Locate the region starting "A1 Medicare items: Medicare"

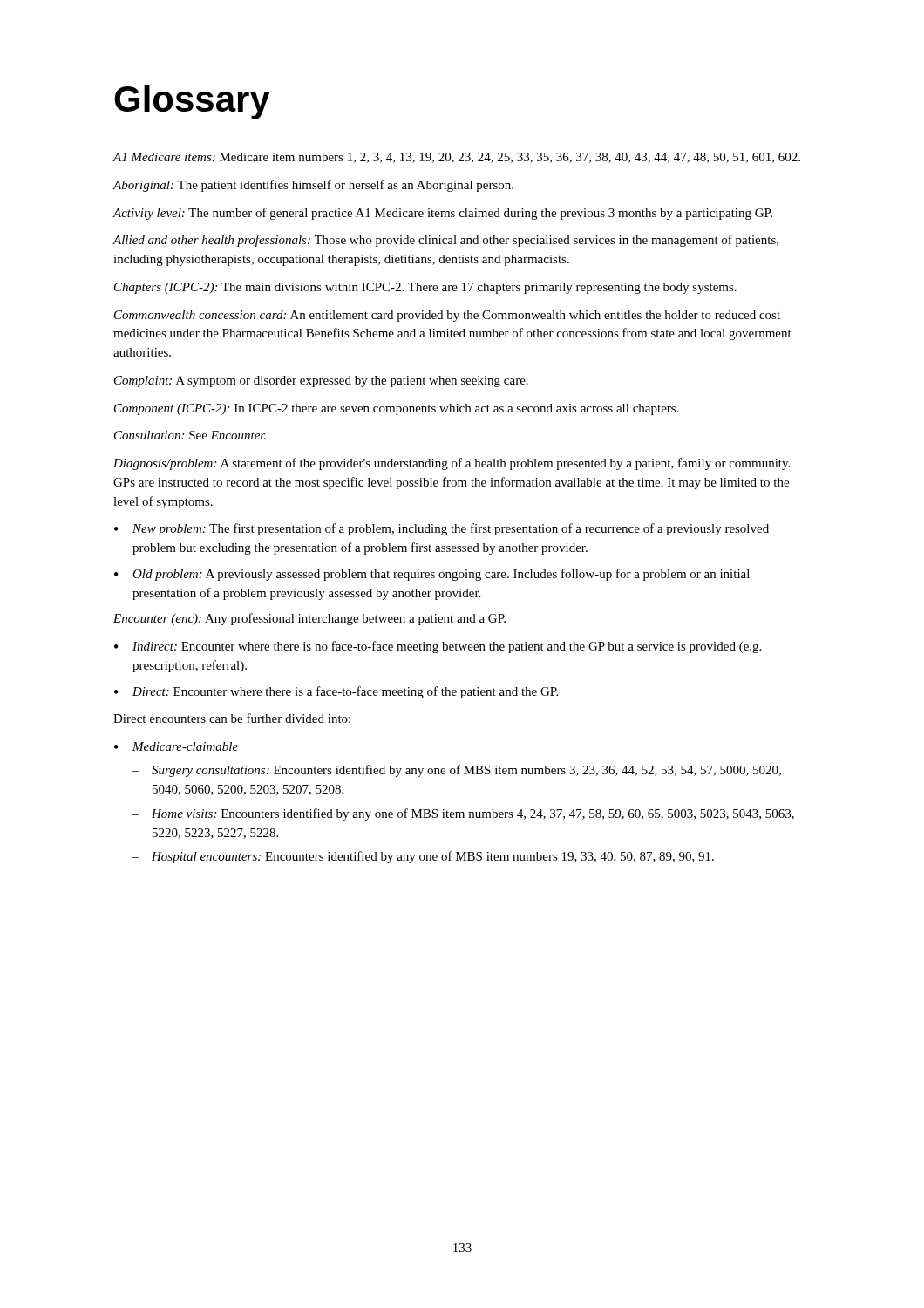(457, 157)
